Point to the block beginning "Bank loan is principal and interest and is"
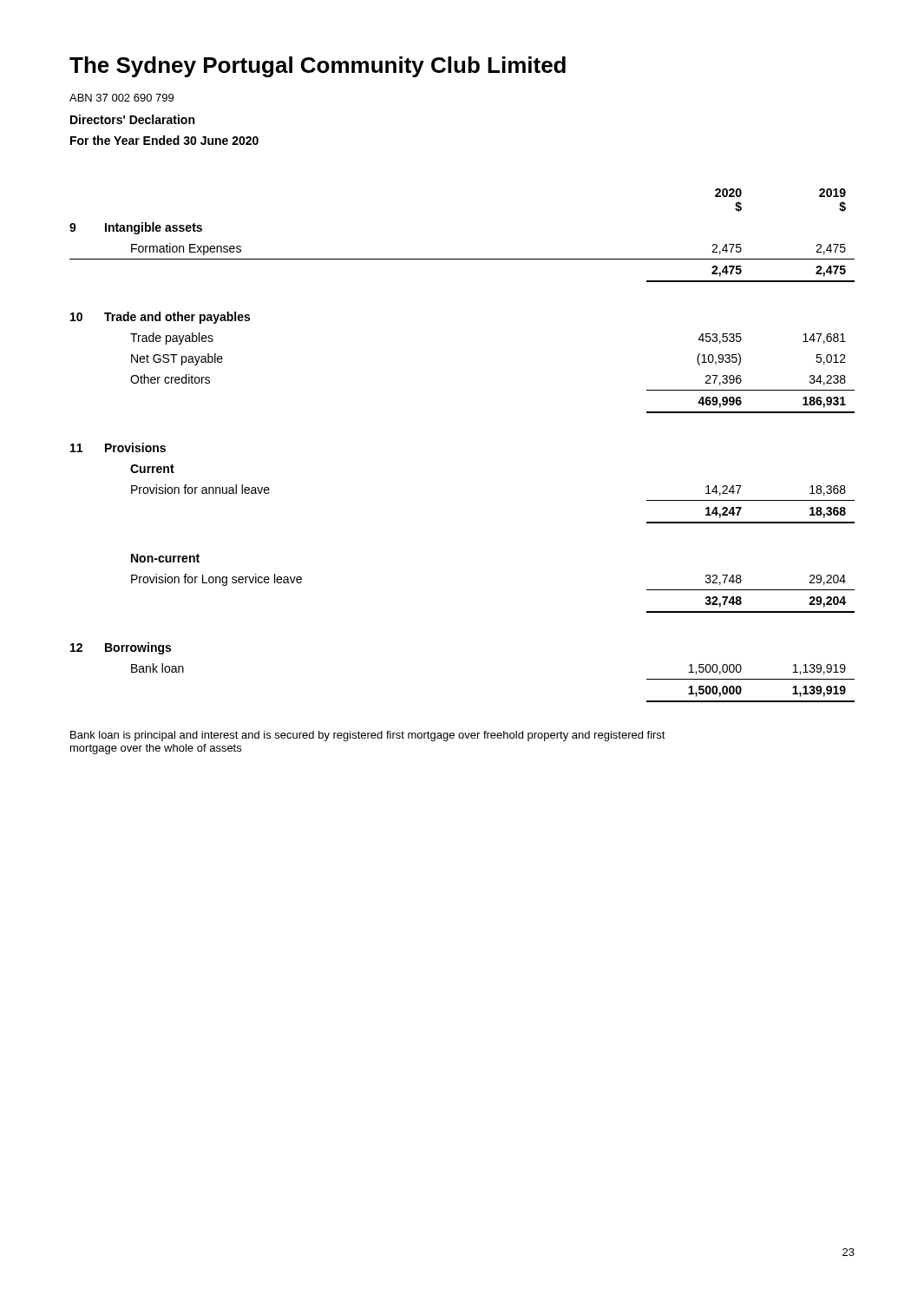Image resolution: width=924 pixels, height=1302 pixels. (x=367, y=741)
